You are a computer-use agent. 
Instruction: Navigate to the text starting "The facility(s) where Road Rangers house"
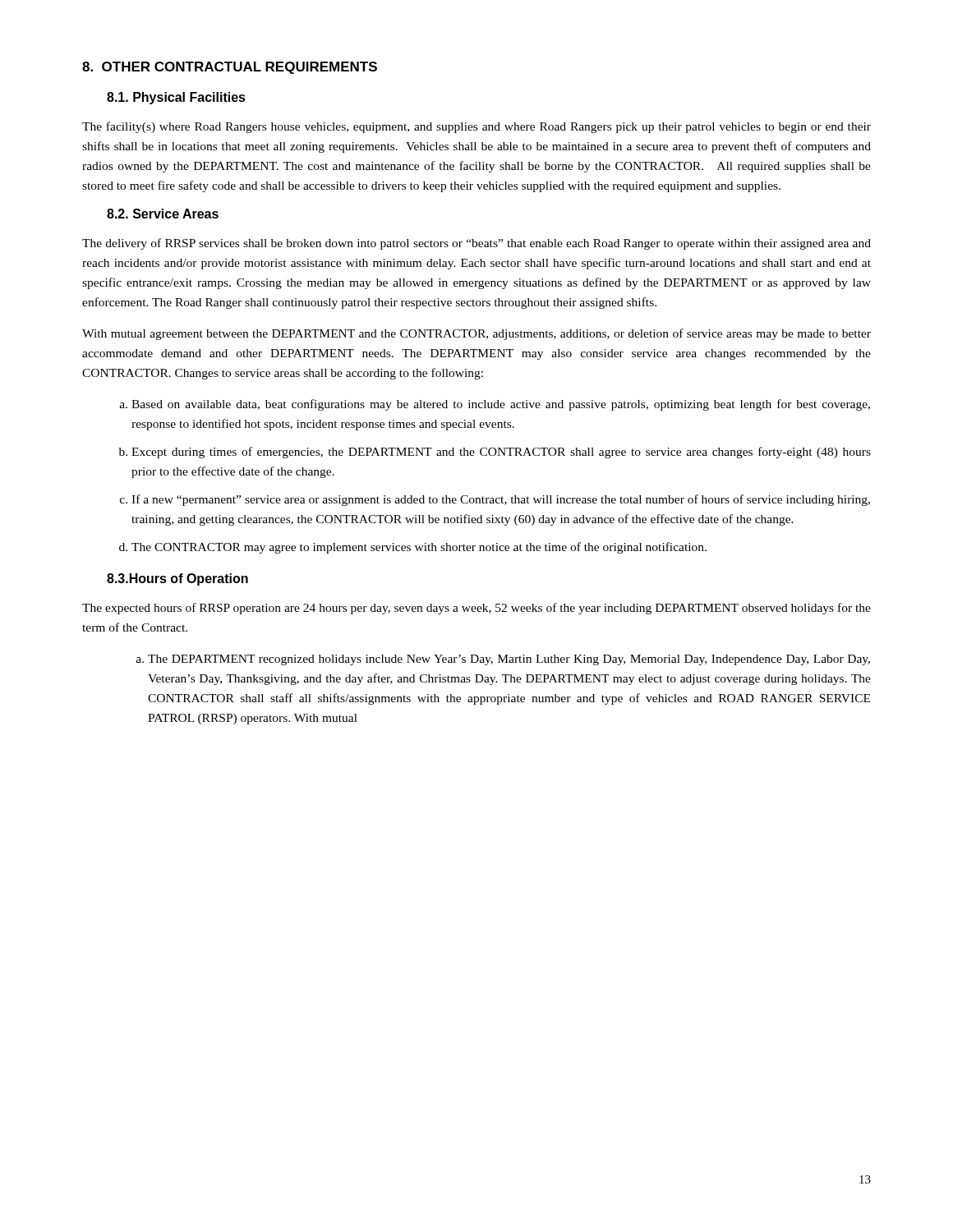click(476, 156)
